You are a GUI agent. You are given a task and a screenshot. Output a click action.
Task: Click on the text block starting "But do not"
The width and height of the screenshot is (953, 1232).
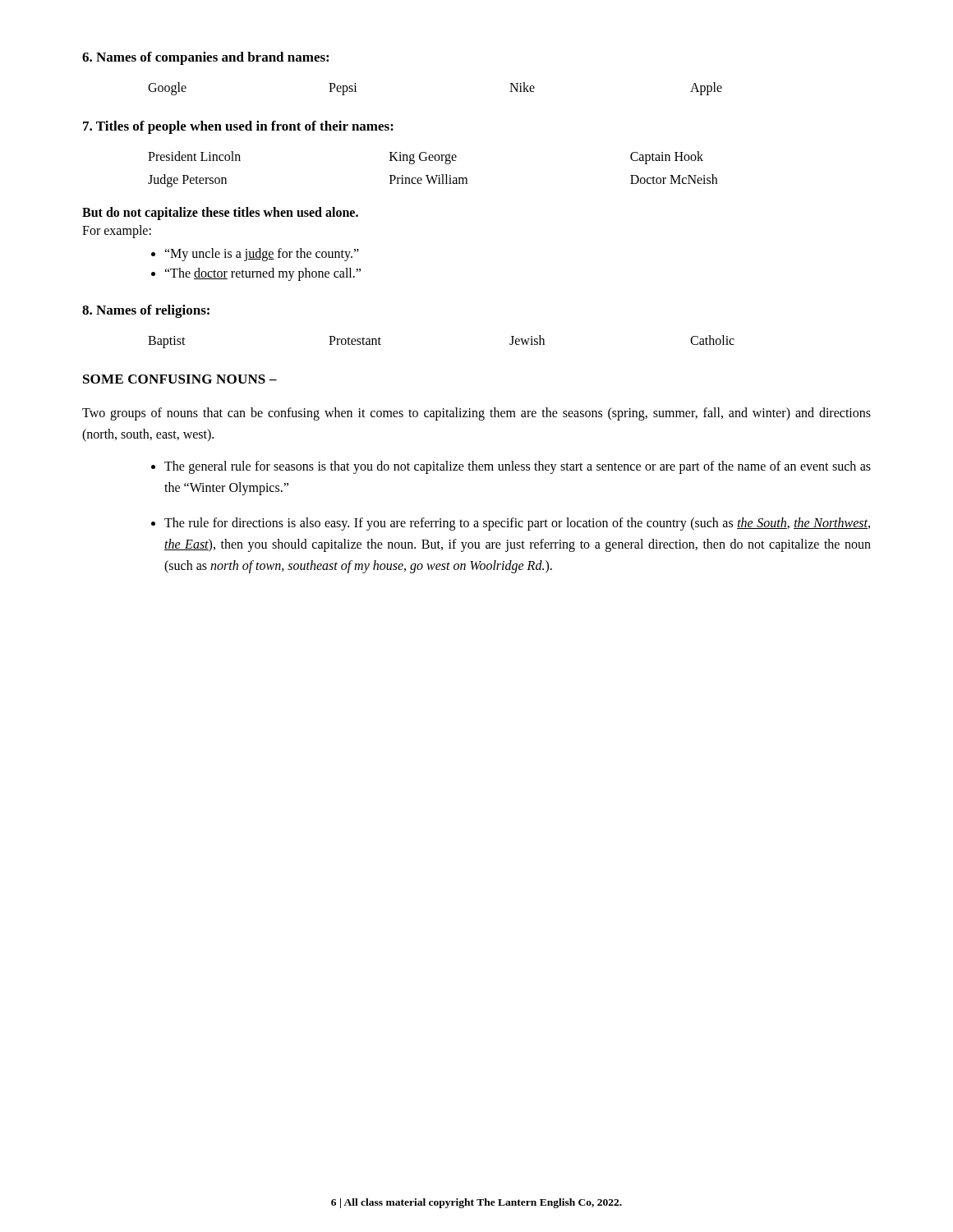(x=220, y=212)
